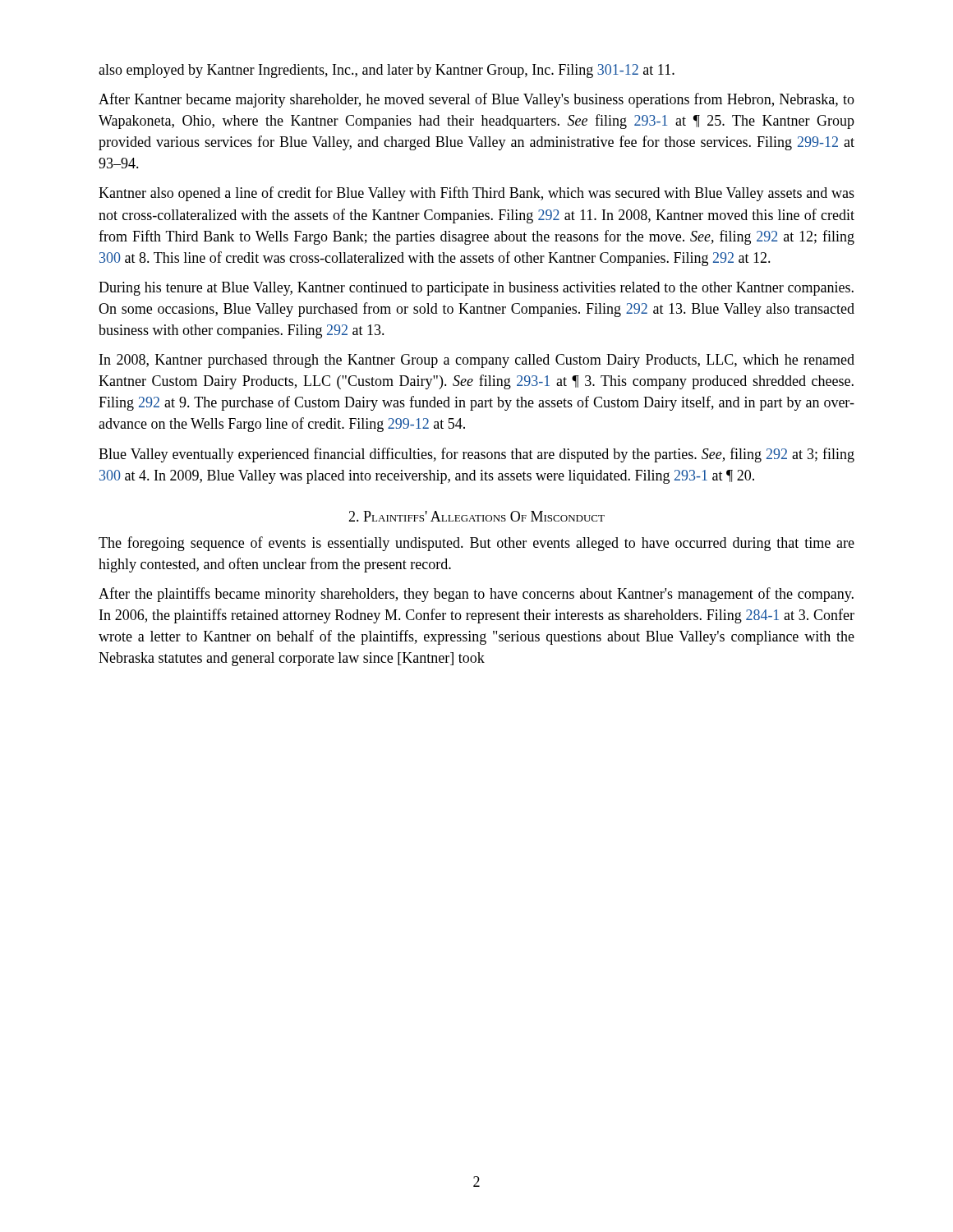This screenshot has height=1232, width=953.
Task: Navigate to the block starting "After Kantner became majority shareholder, he moved"
Action: [476, 132]
